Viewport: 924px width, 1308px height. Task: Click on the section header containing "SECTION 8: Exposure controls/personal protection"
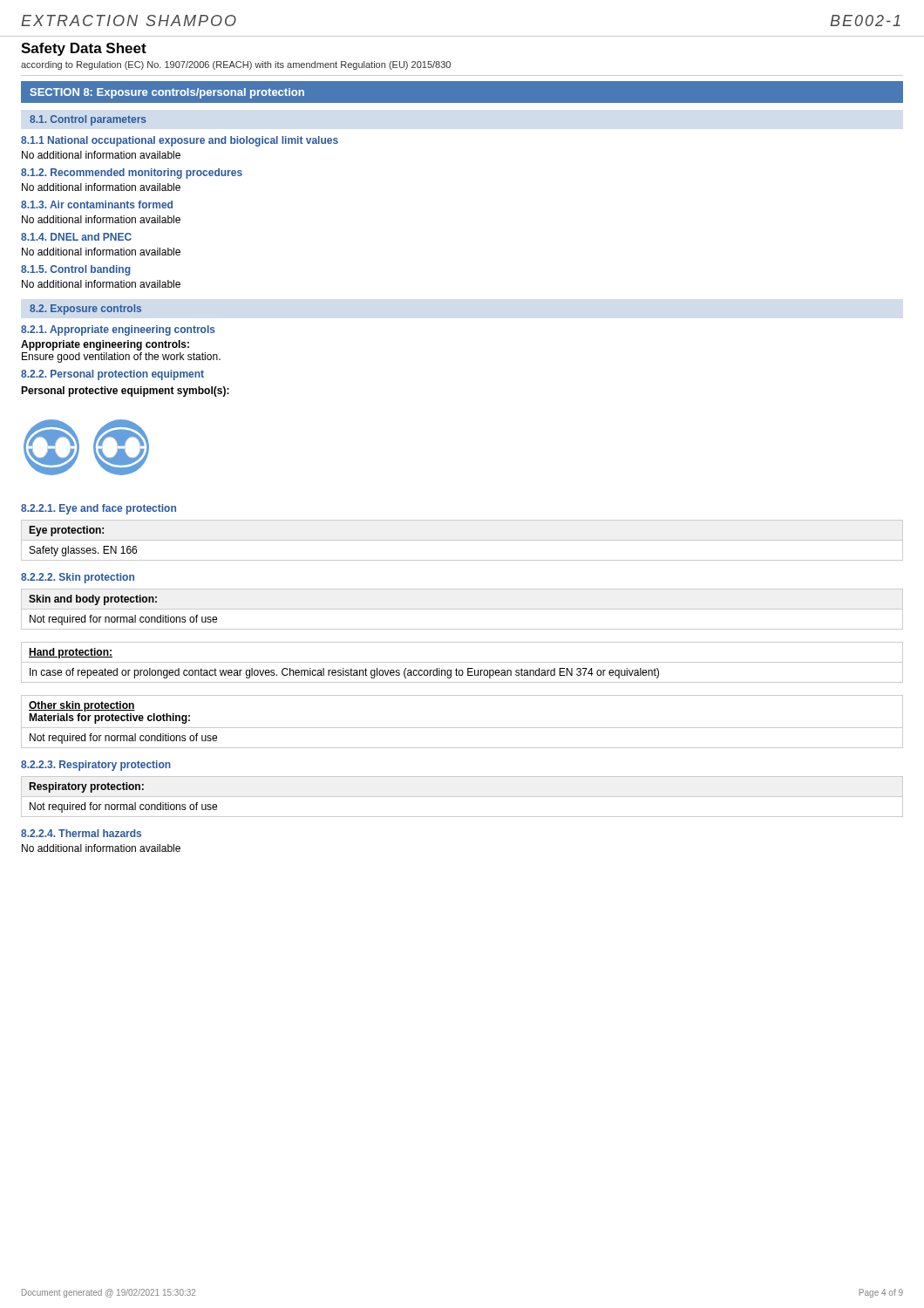(167, 92)
